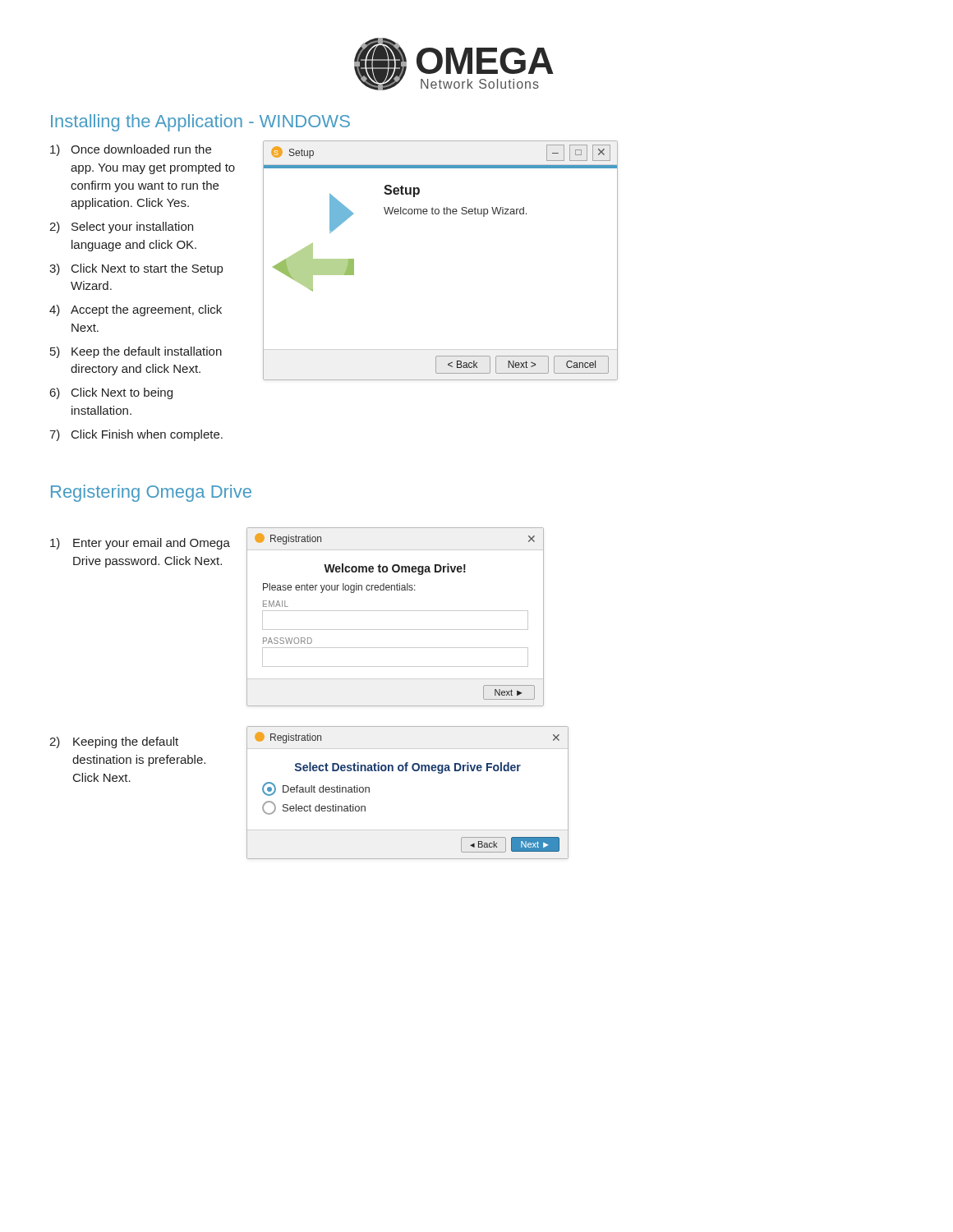The image size is (953, 1232).
Task: Find the list item with the text "6) Click Next to being installation."
Action: point(144,401)
